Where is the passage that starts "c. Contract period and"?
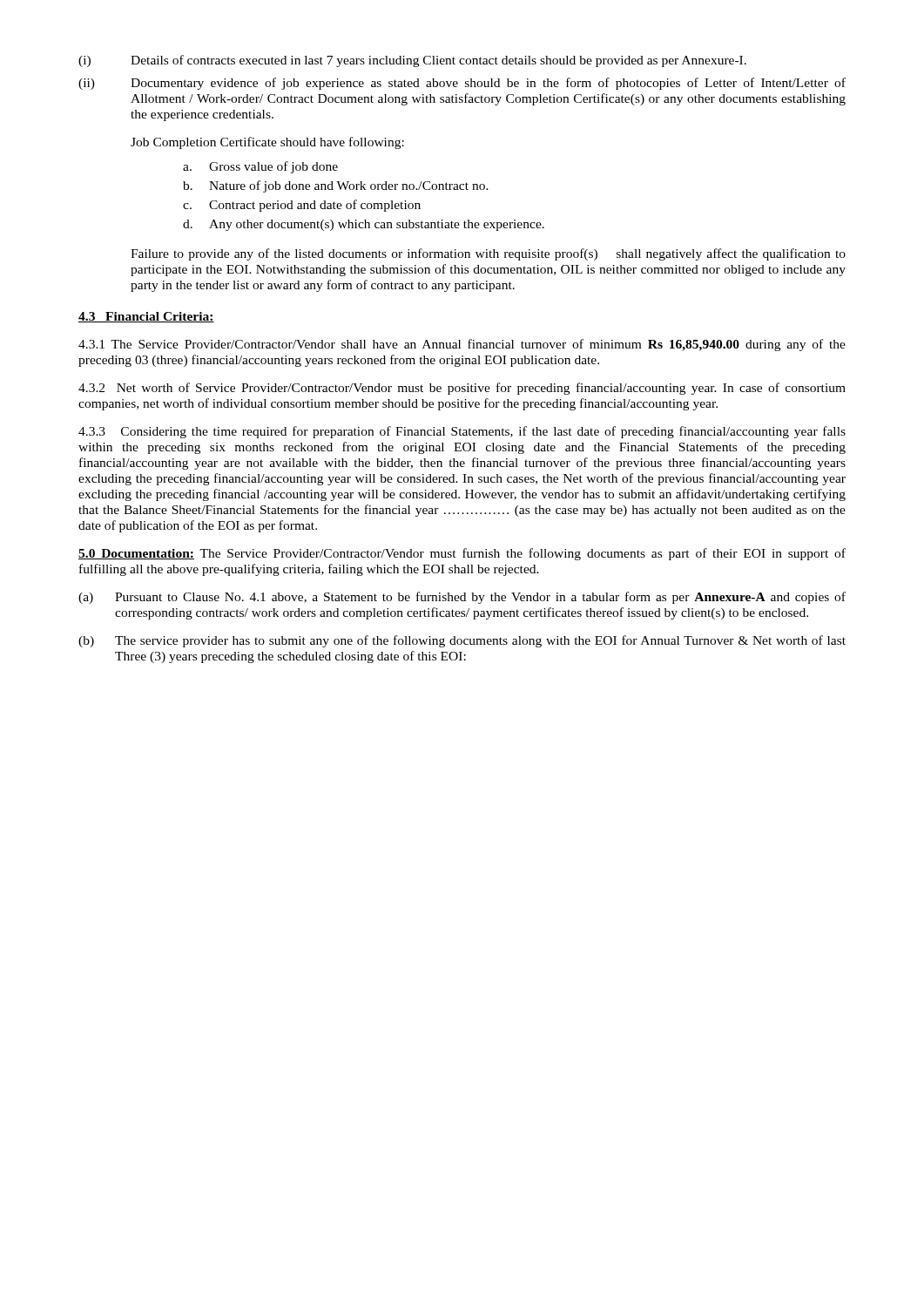The width and height of the screenshot is (924, 1307). click(x=302, y=205)
